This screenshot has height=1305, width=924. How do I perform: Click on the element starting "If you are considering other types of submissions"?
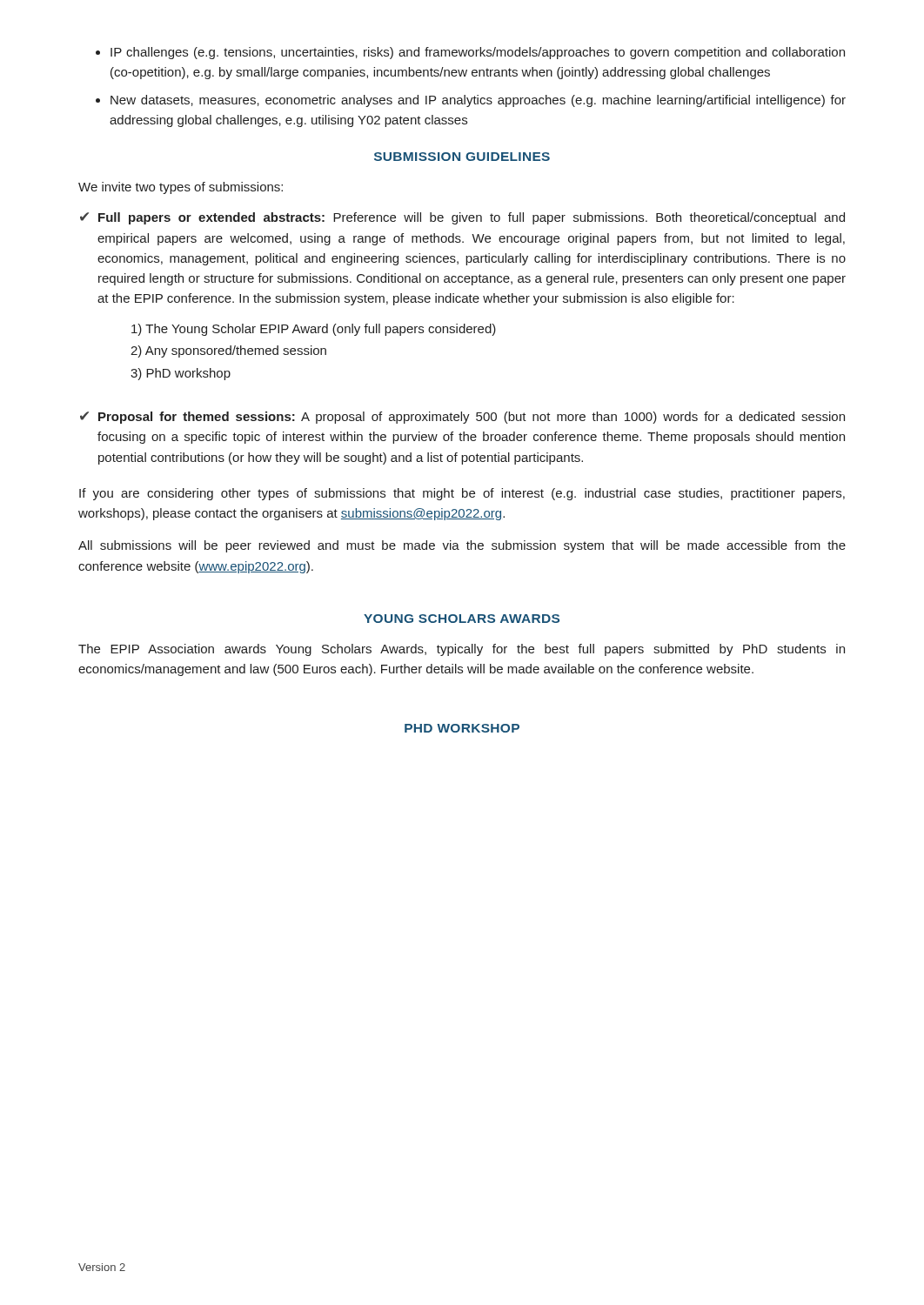462,503
